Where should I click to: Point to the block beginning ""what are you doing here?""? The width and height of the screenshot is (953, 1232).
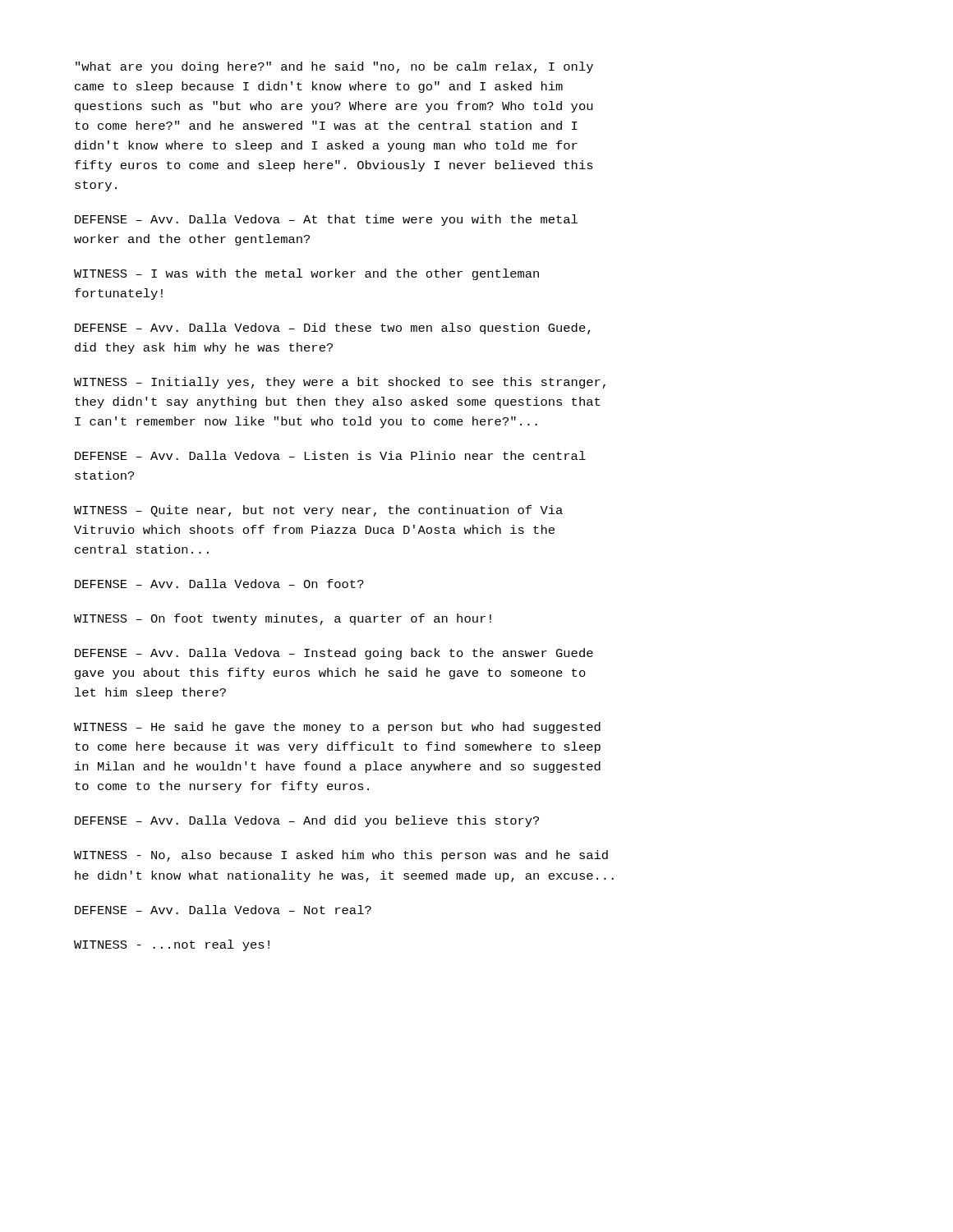coord(334,127)
